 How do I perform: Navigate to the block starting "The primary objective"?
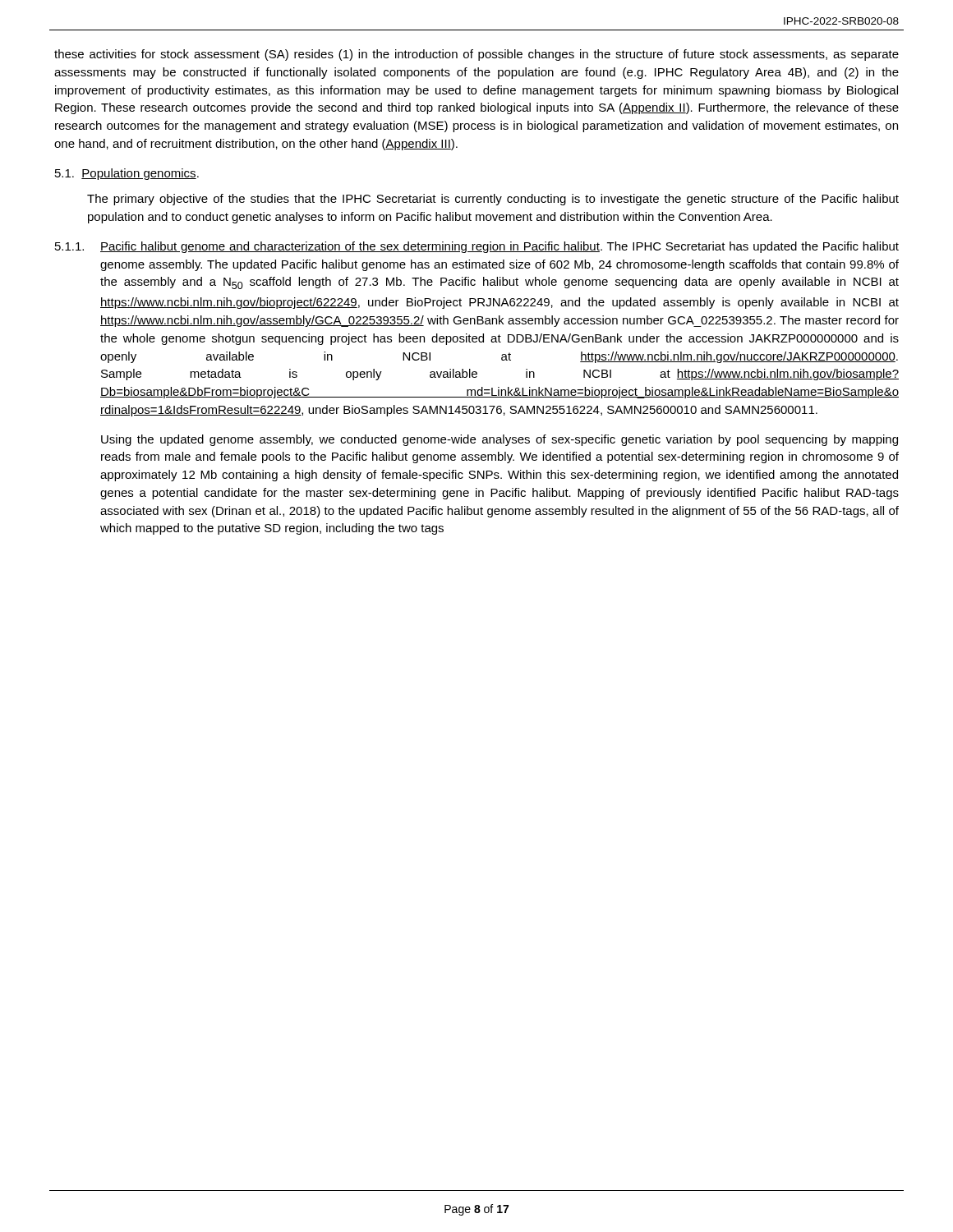pyautogui.click(x=493, y=207)
